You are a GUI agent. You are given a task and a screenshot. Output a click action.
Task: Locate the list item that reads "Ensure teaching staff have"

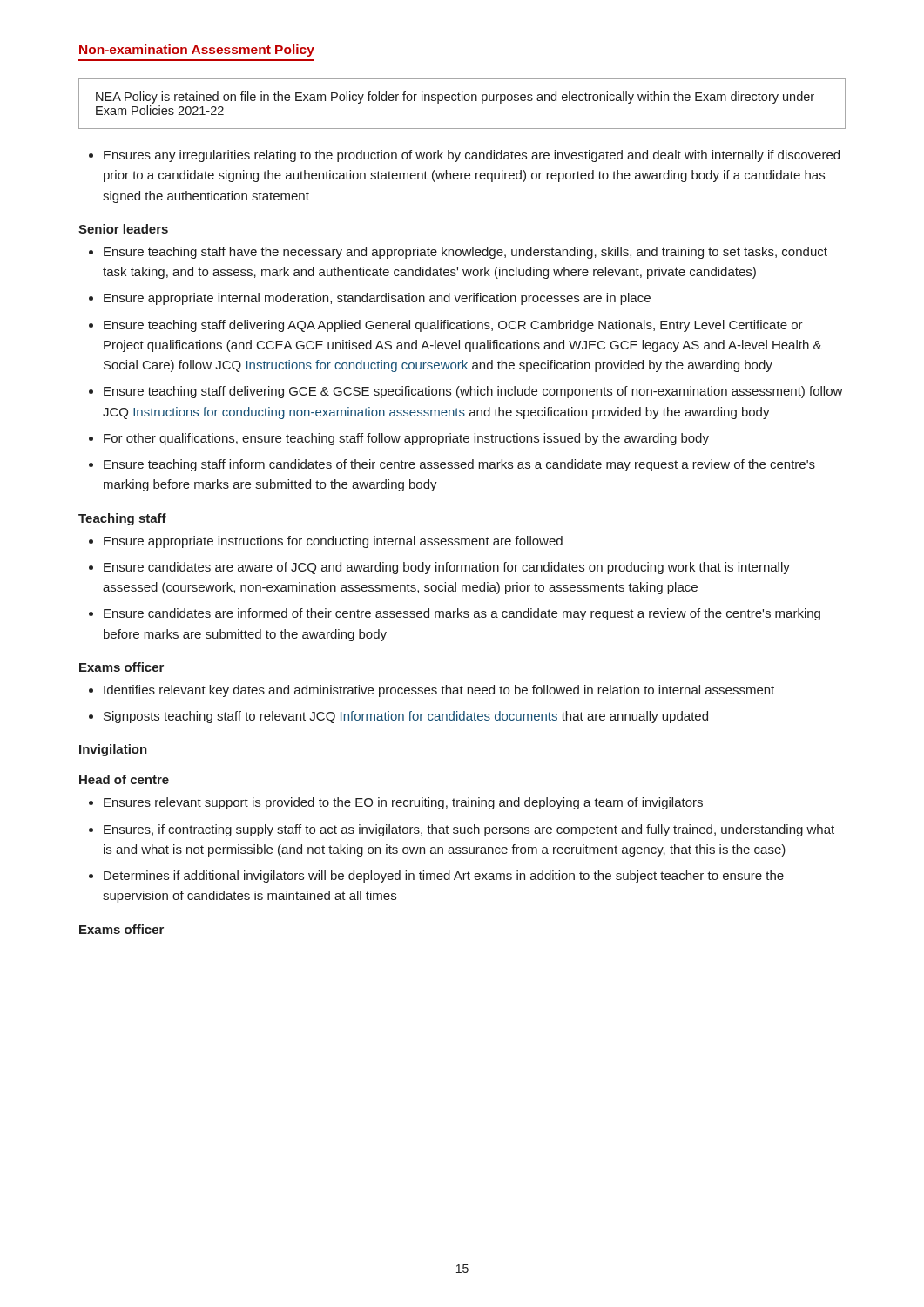(x=465, y=261)
